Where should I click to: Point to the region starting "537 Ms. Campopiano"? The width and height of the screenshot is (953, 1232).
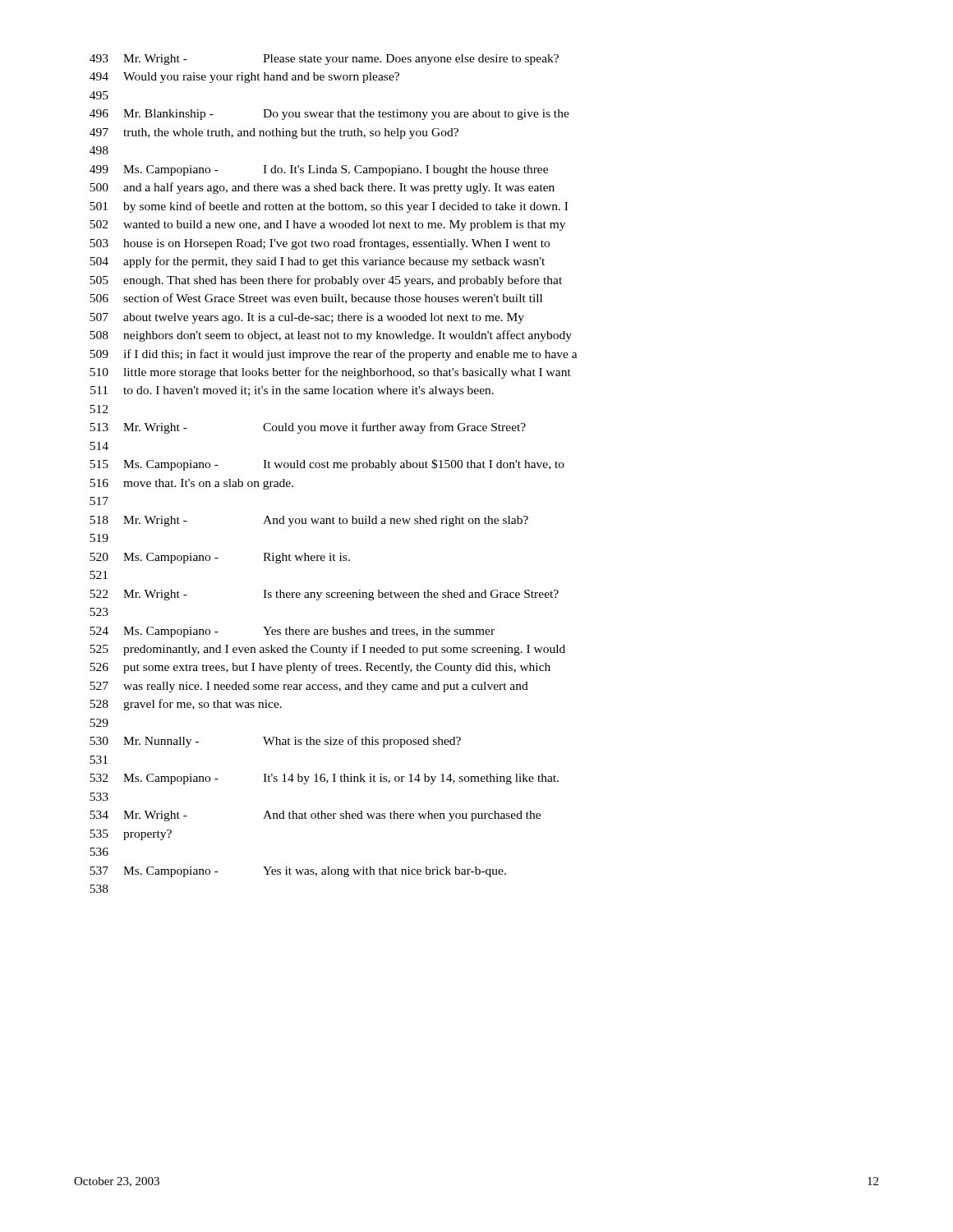point(476,871)
